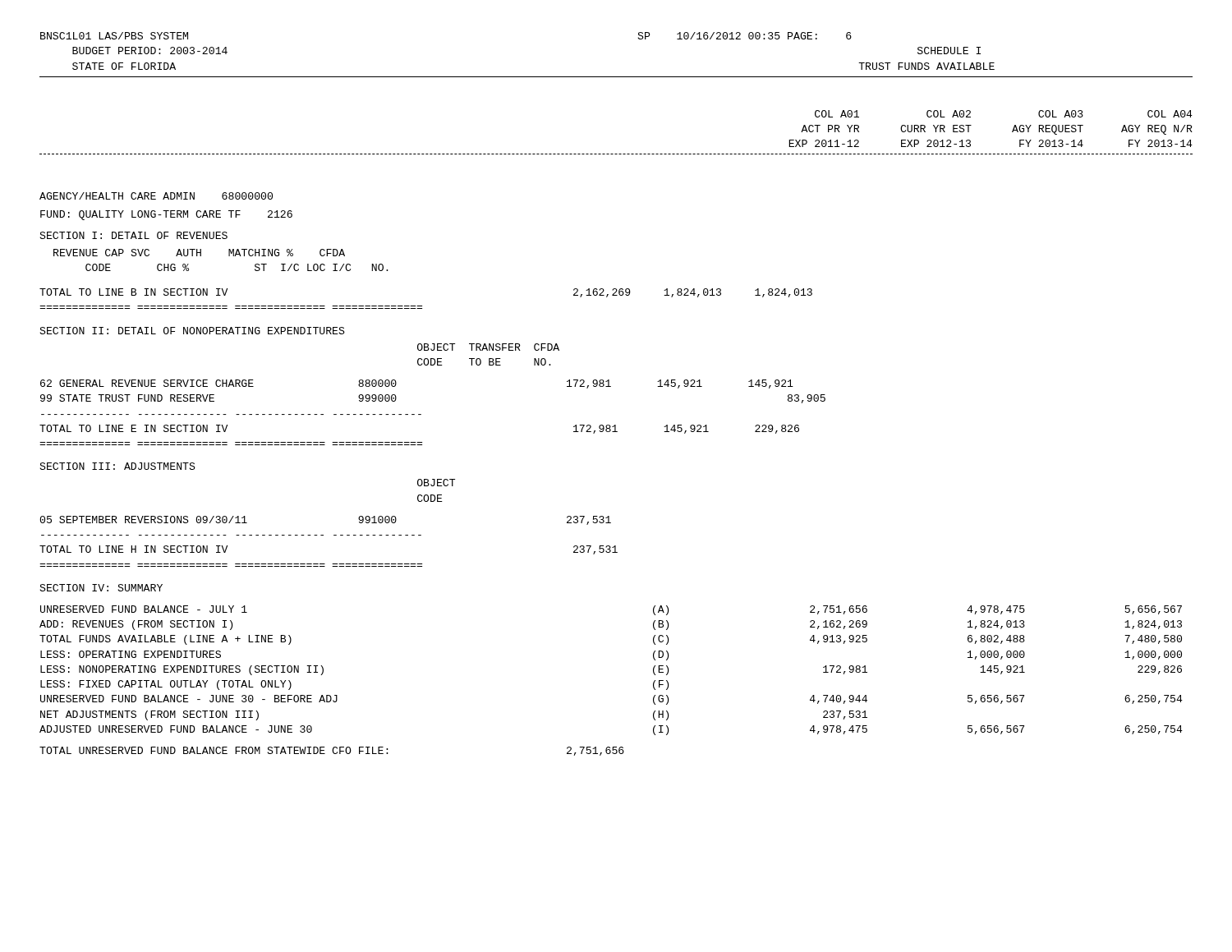The width and height of the screenshot is (1232, 952).
Task: Point to the region starting "TOTAL UNRESERVED FUND BALANCE"
Action: tap(332, 751)
